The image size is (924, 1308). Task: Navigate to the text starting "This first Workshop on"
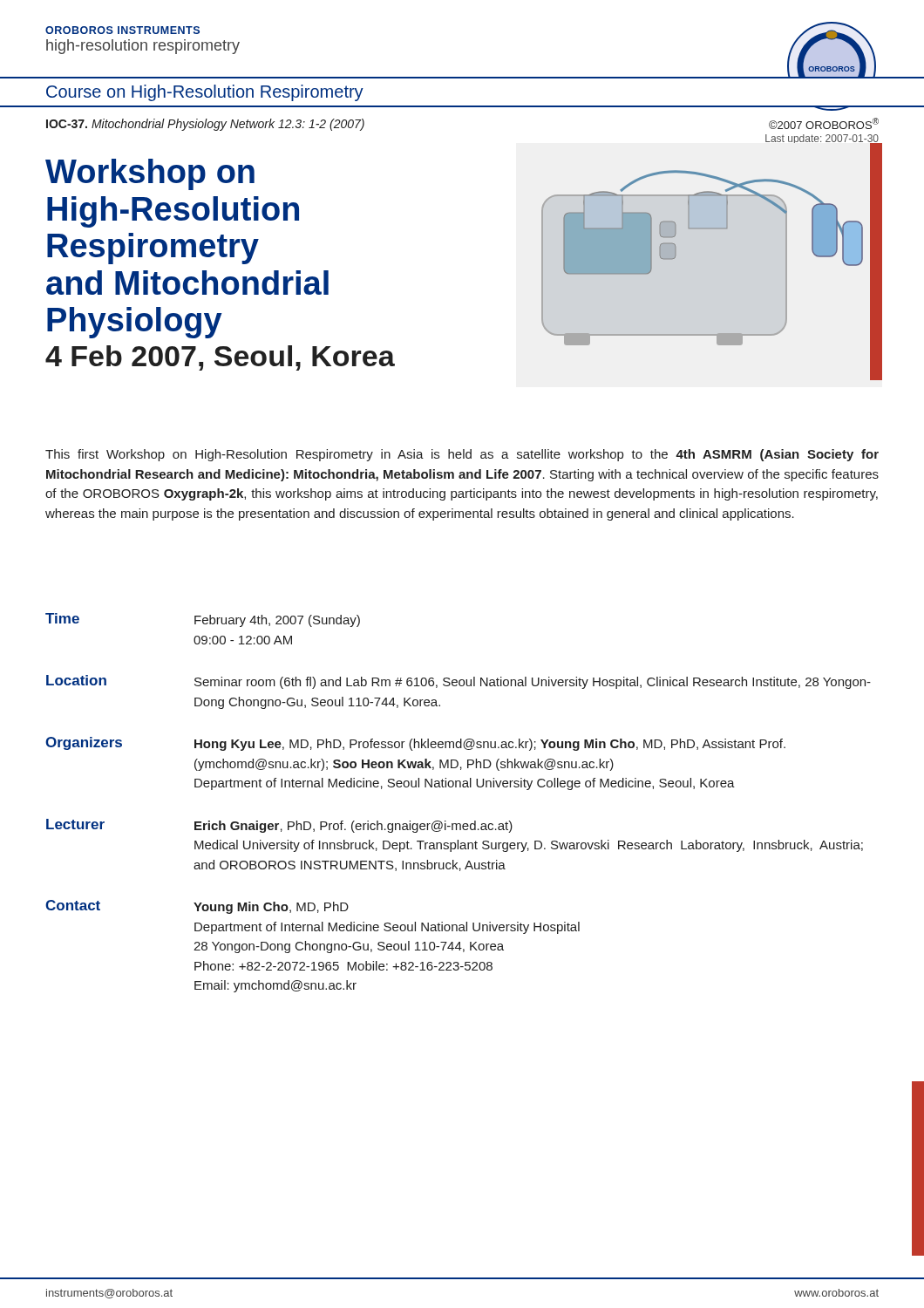(462, 483)
